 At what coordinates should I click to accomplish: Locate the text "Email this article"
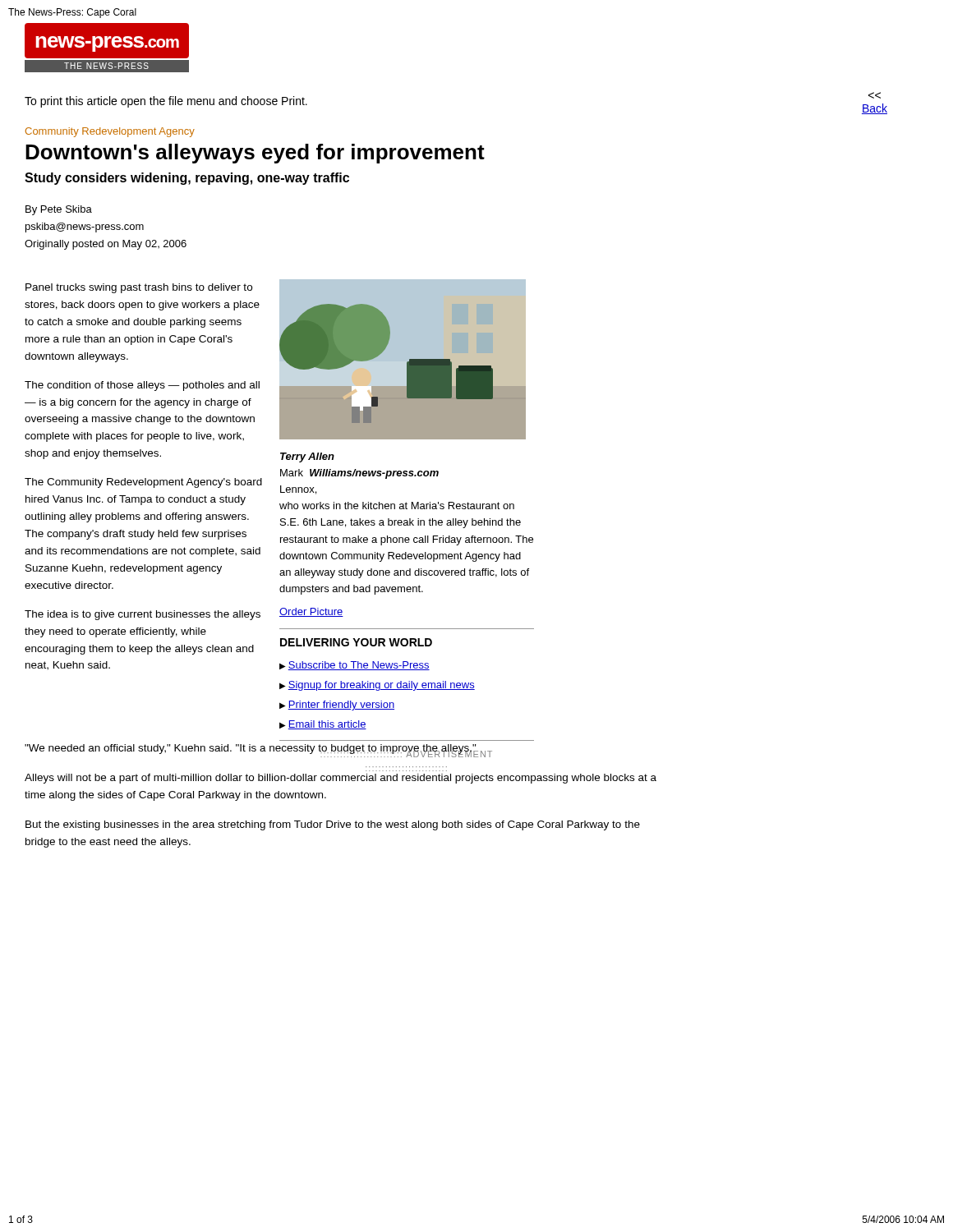coord(327,724)
